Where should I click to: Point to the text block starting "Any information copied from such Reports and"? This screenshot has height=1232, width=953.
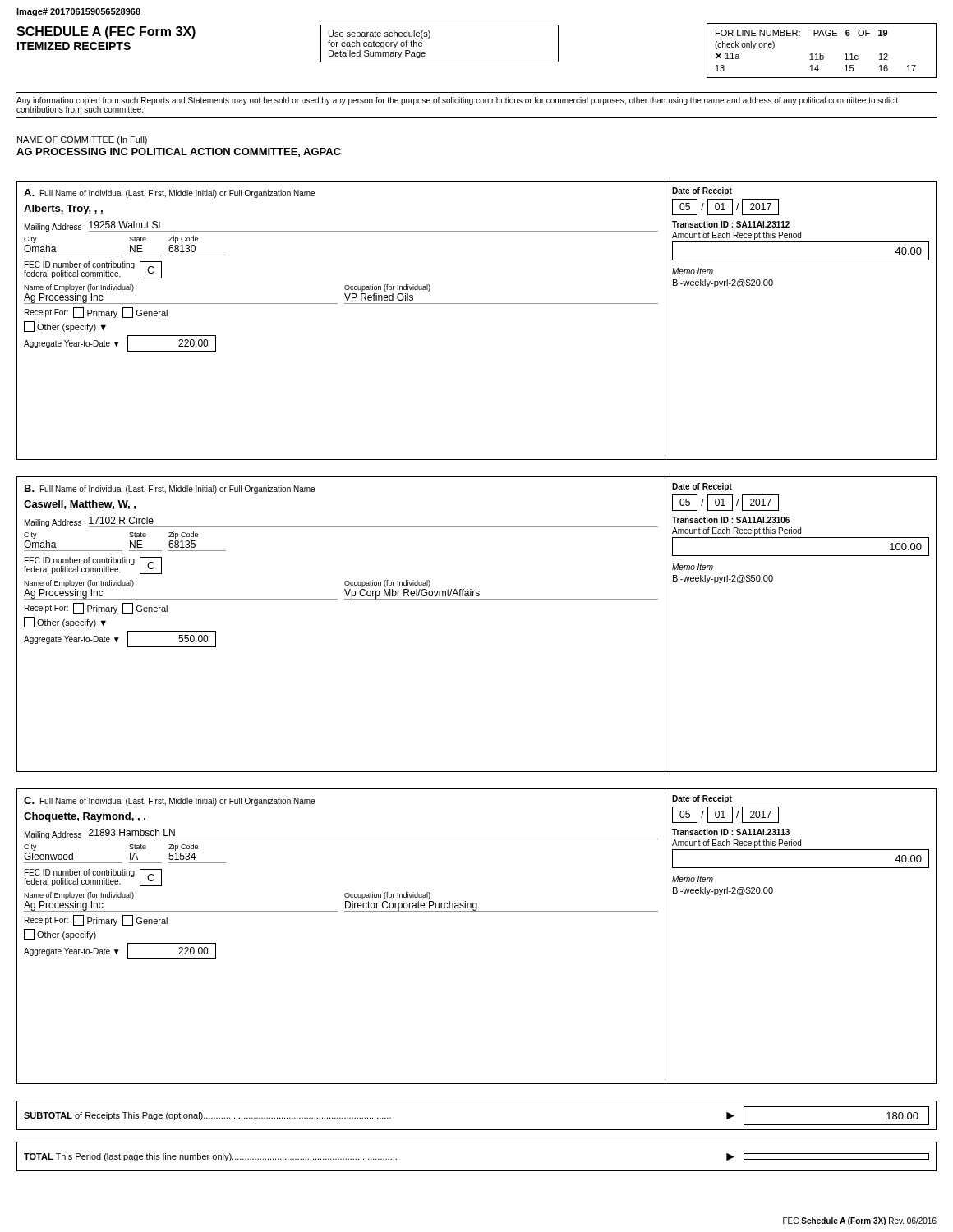click(457, 105)
